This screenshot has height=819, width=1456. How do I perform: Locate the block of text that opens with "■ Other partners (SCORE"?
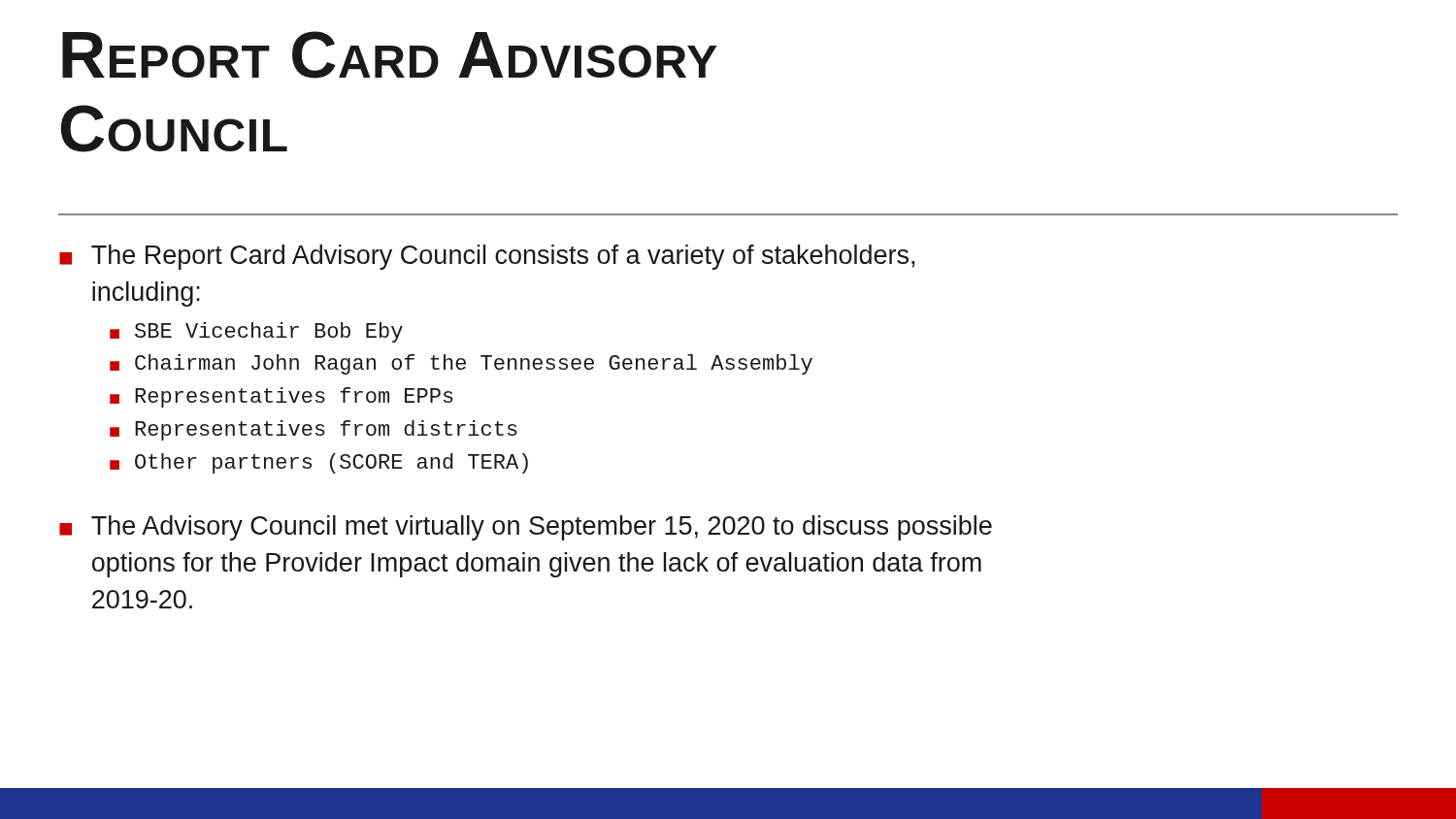[320, 464]
